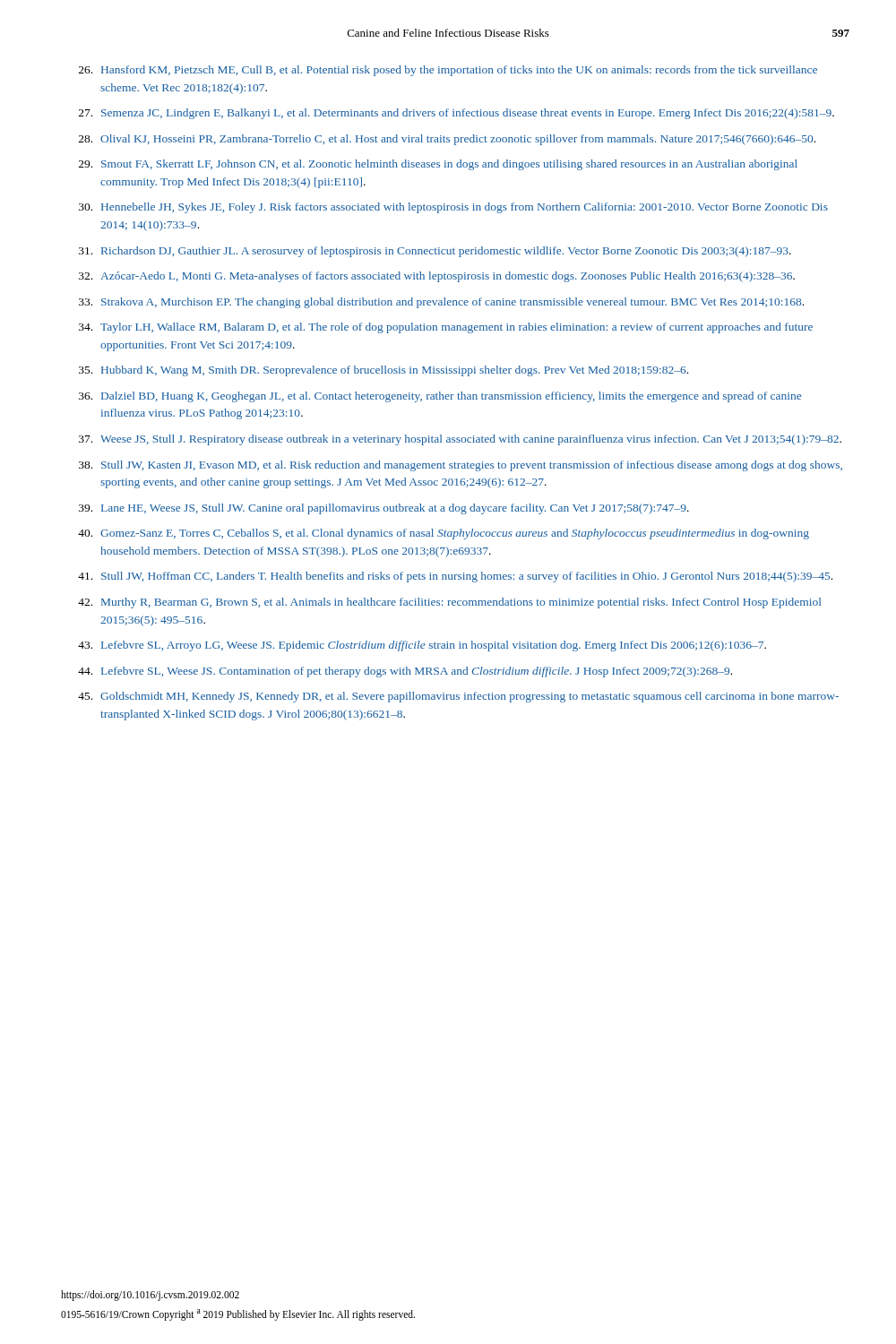
Task: Select the list item that reads "42. Murthy R, Bearman"
Action: (455, 611)
